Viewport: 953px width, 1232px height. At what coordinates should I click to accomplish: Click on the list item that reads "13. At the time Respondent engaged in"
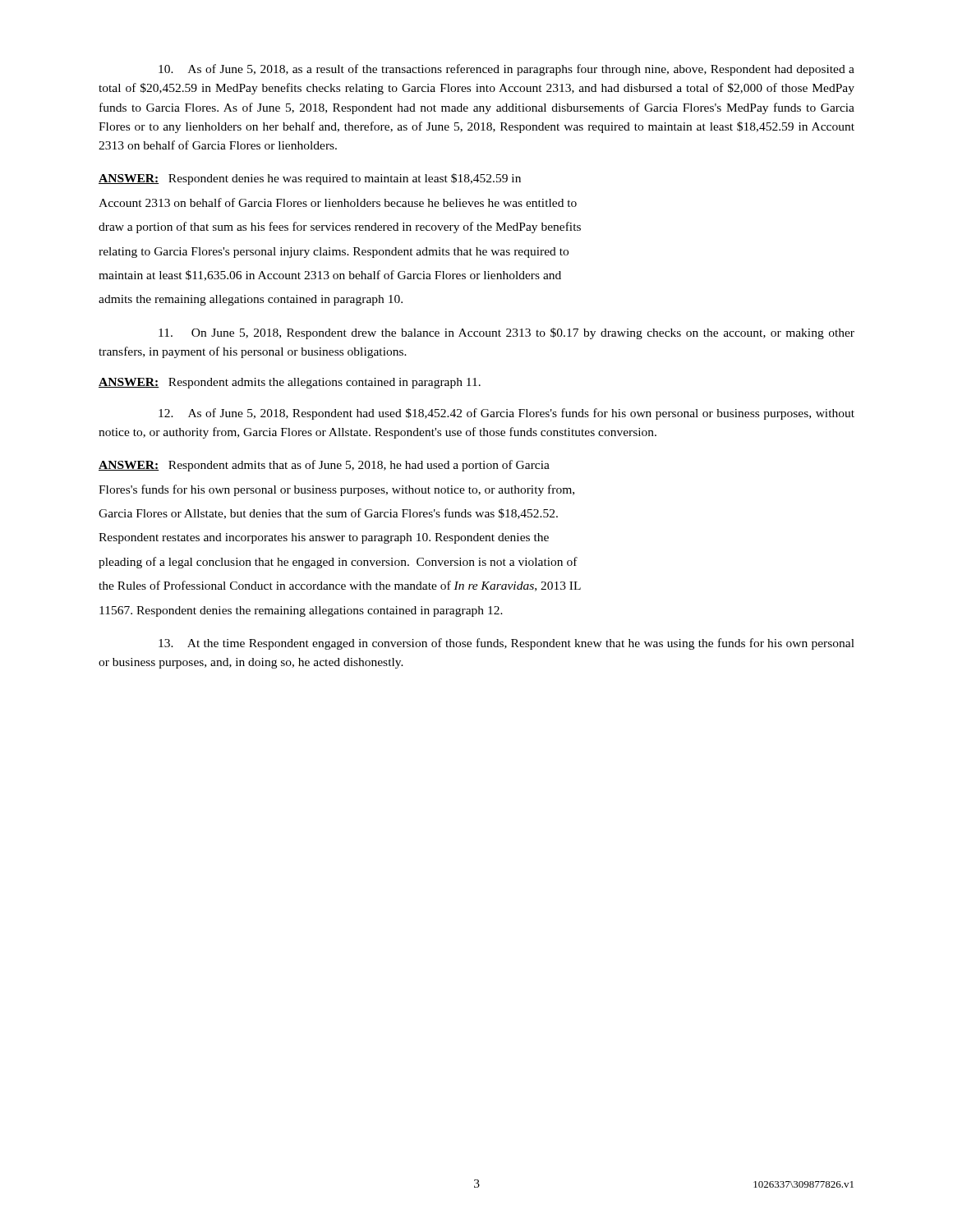coord(476,652)
